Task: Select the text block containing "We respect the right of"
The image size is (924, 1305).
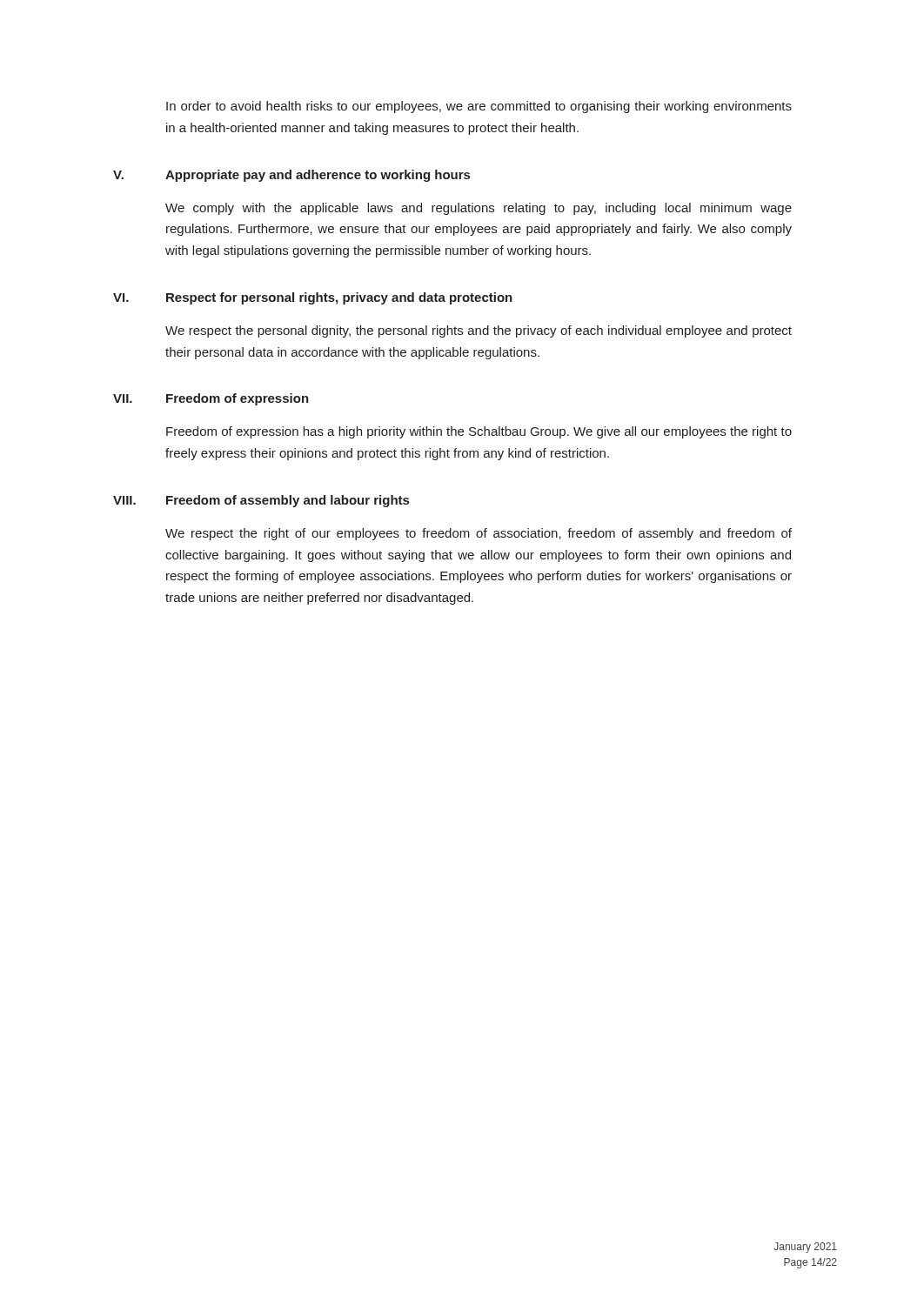Action: pyautogui.click(x=479, y=565)
